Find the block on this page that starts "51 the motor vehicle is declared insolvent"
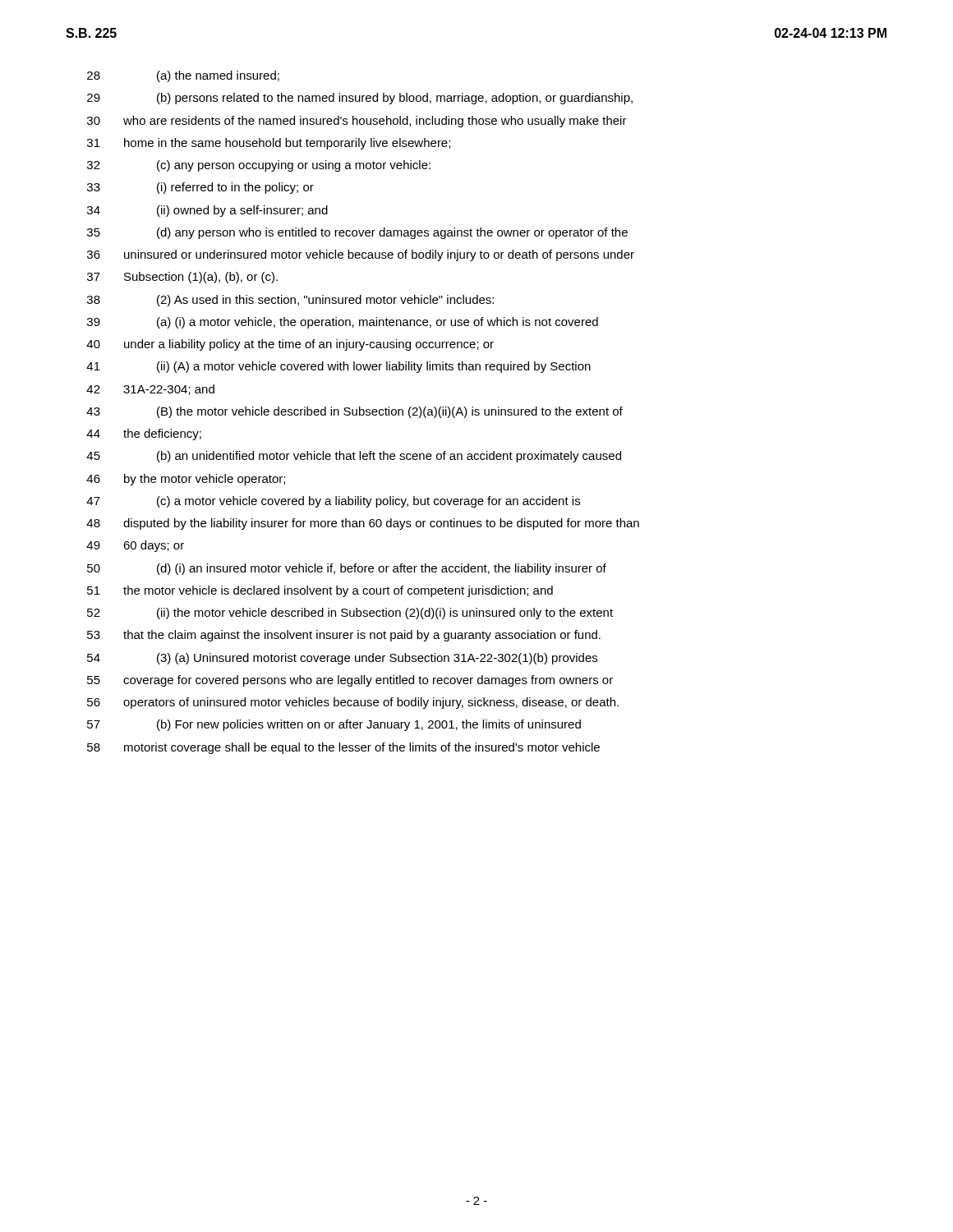The width and height of the screenshot is (953, 1232). (476, 590)
